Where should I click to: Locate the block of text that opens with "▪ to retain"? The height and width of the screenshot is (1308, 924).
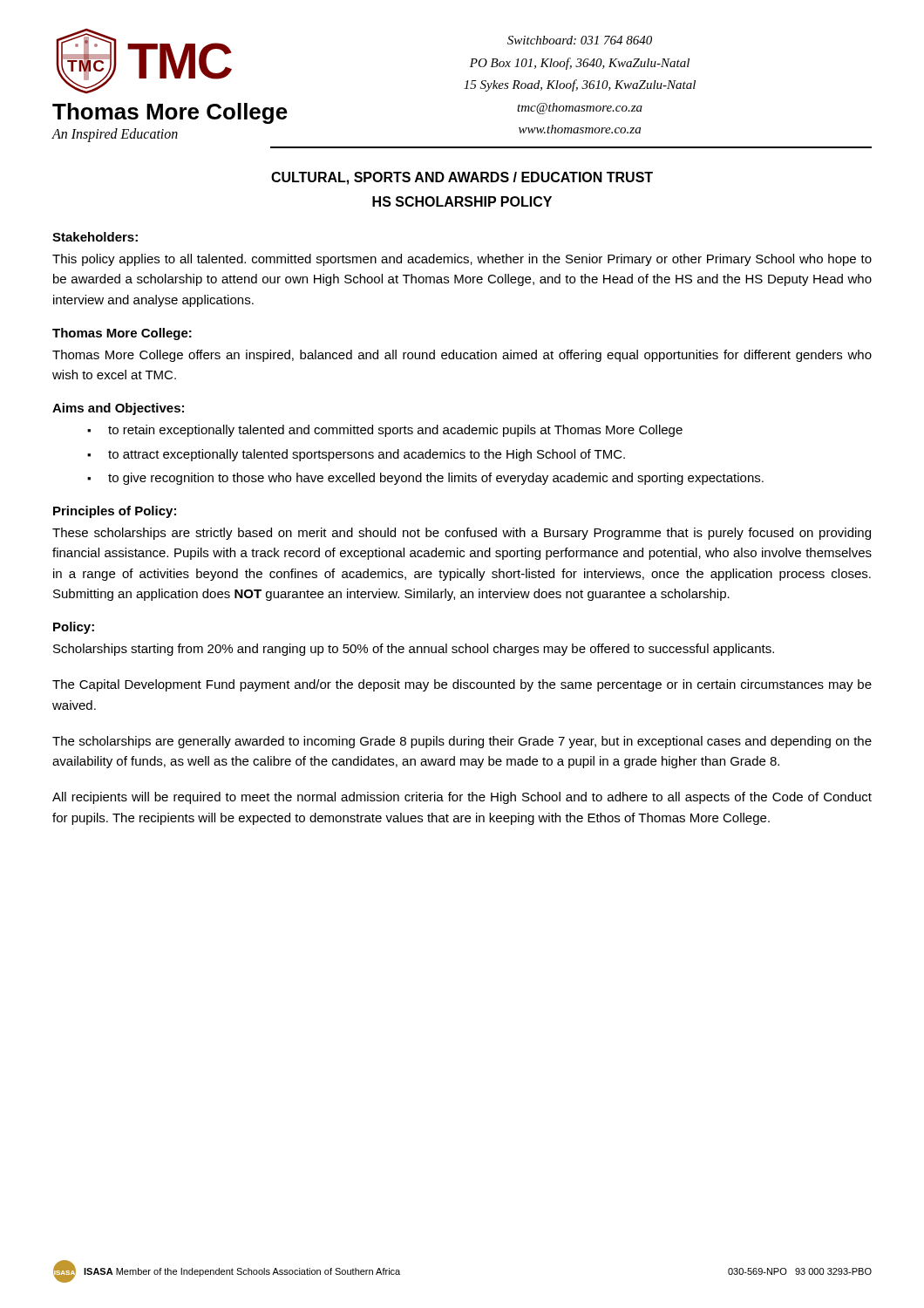[x=385, y=430]
